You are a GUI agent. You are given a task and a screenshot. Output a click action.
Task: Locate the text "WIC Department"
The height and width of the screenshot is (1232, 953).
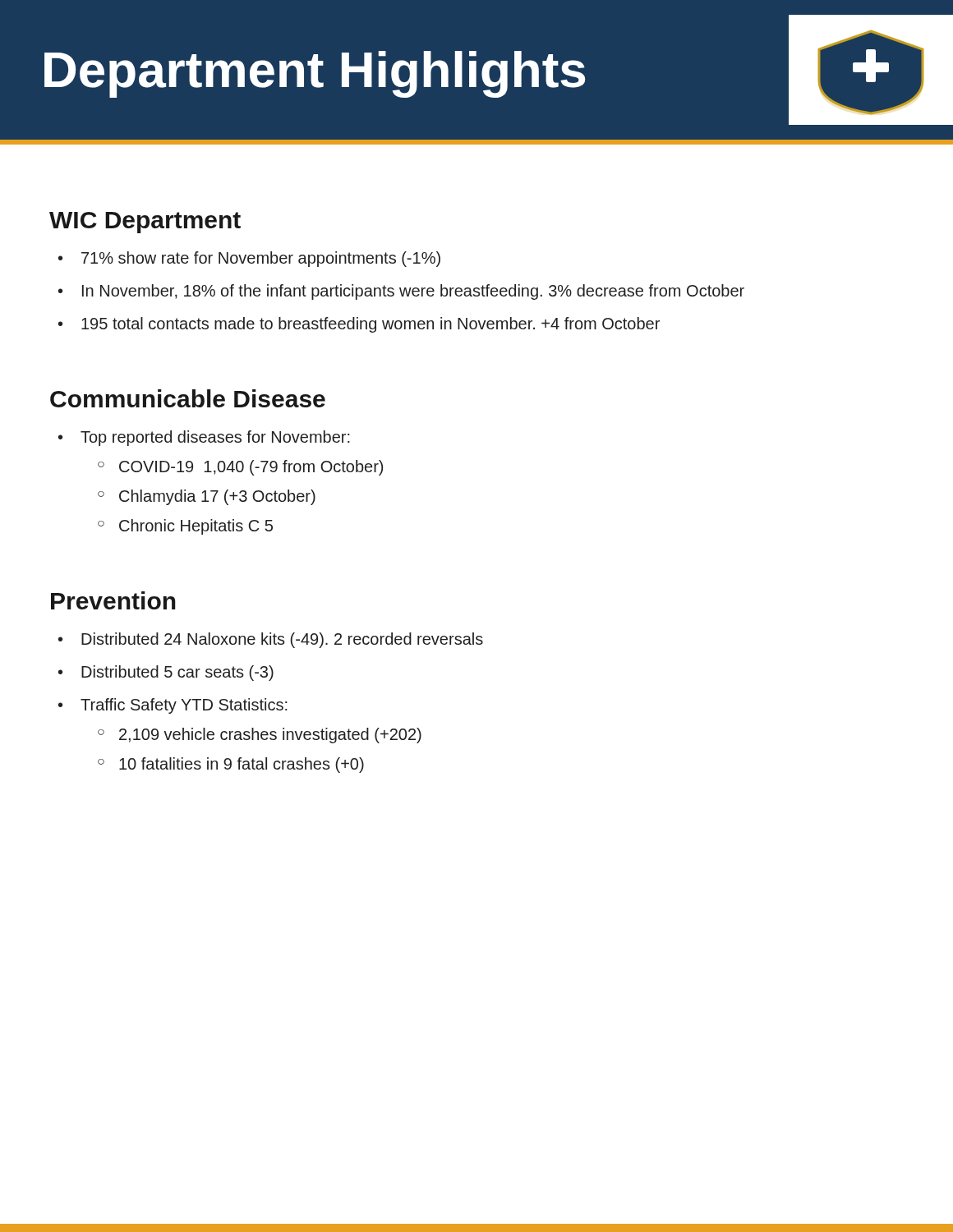click(x=145, y=220)
